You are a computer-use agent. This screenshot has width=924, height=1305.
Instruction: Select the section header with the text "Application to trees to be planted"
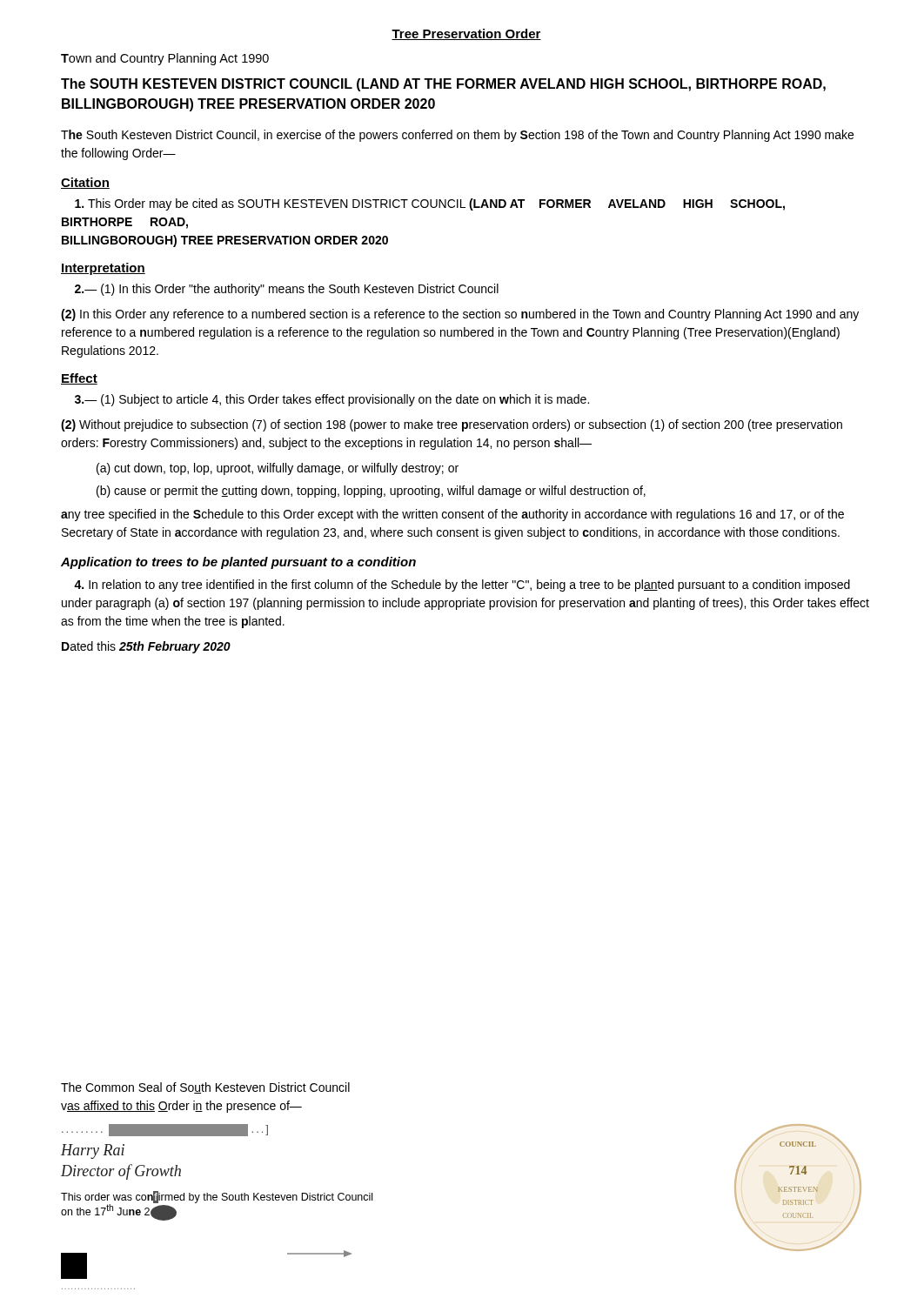pyautogui.click(x=239, y=562)
